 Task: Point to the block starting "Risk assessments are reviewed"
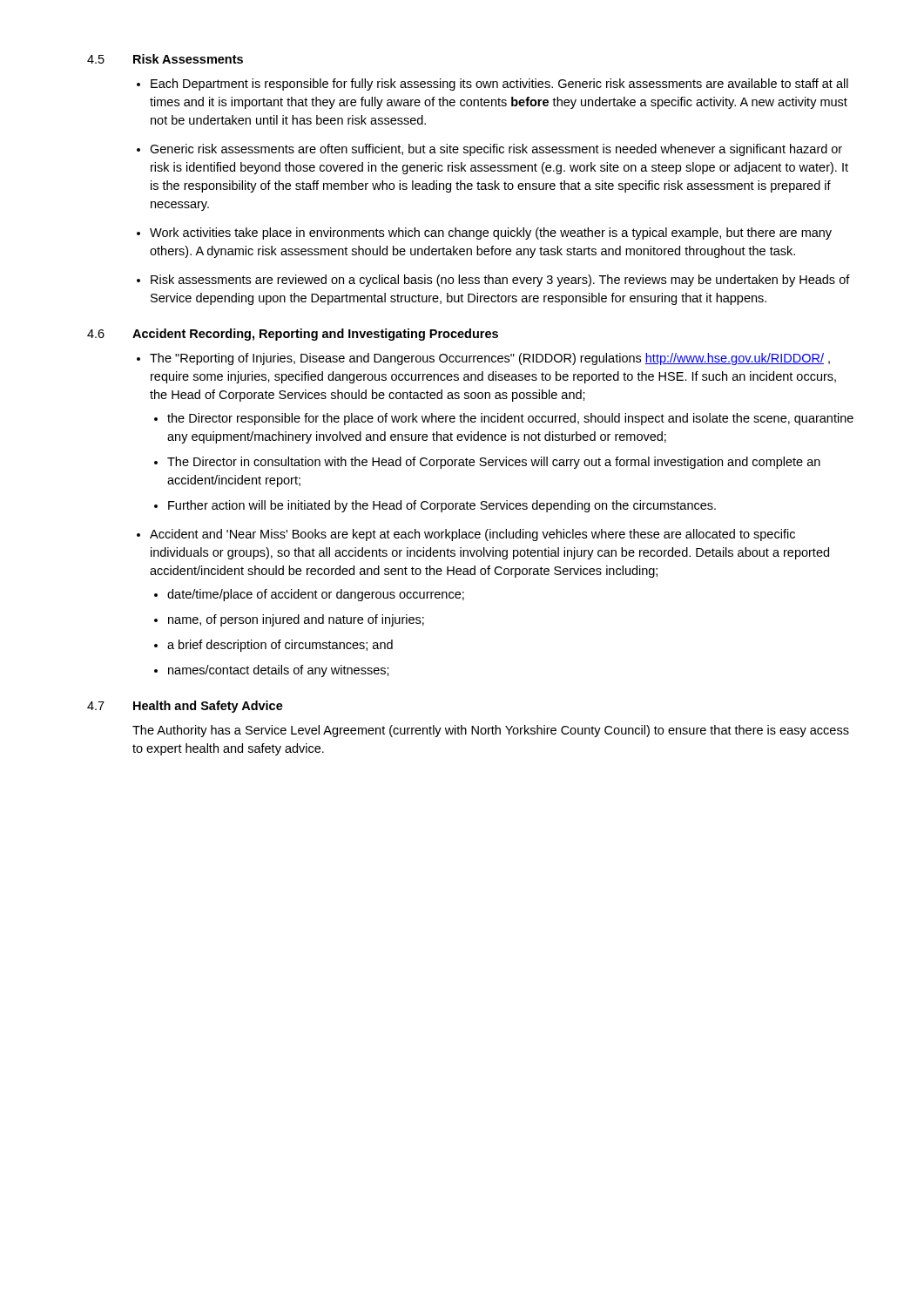pyautogui.click(x=500, y=289)
